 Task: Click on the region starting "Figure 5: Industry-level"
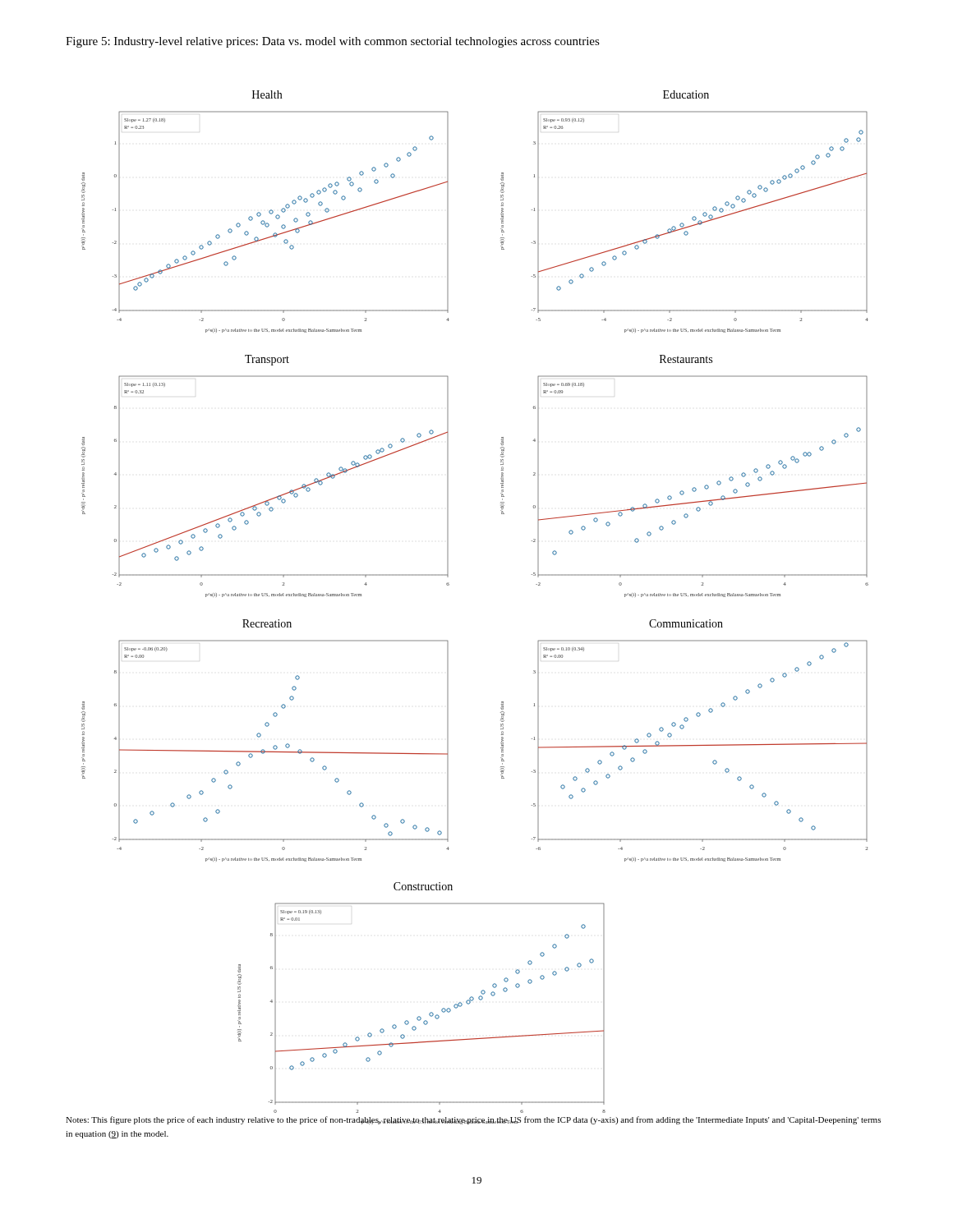[x=333, y=41]
